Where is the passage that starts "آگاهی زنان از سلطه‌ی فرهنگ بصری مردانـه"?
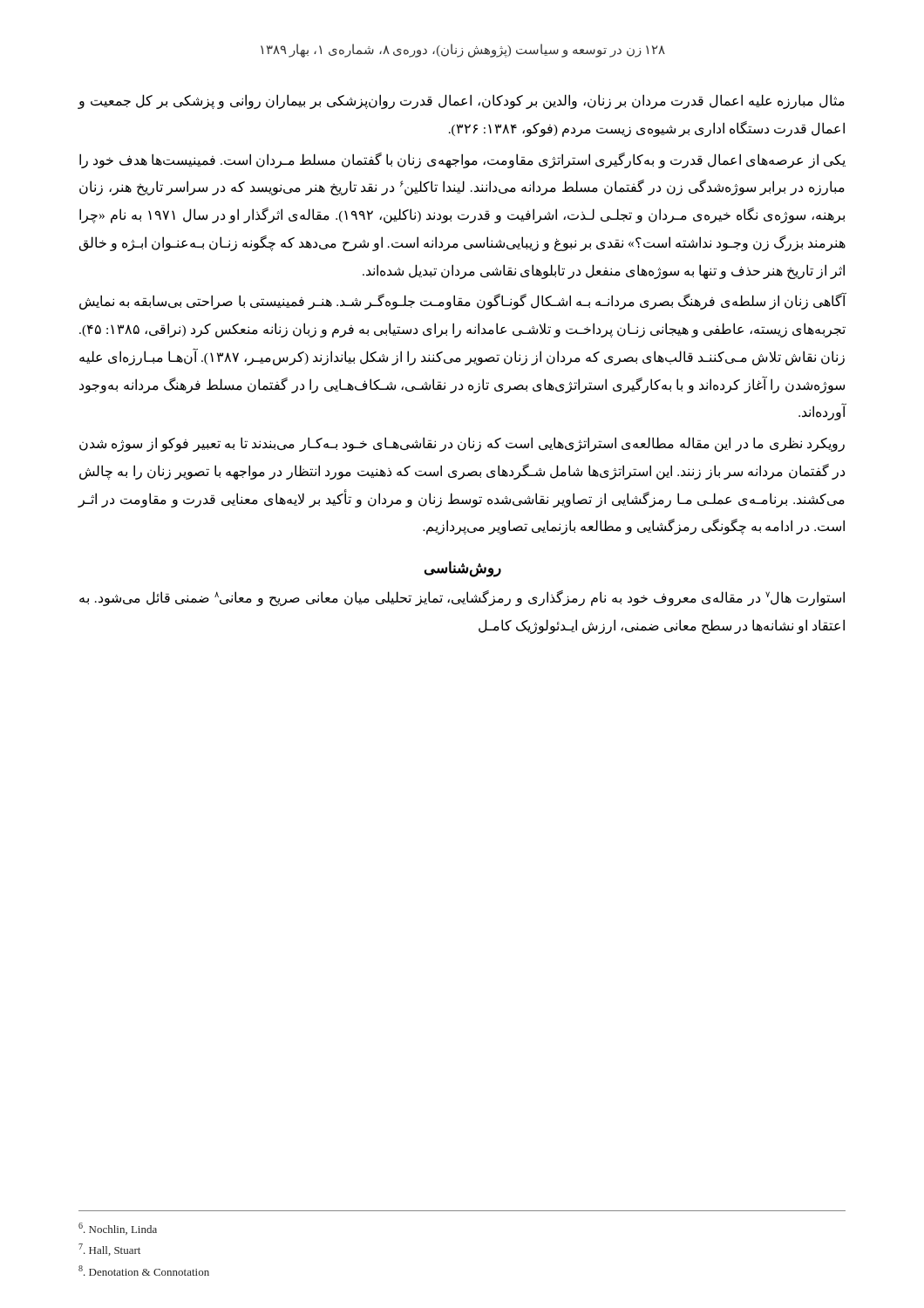 [x=462, y=357]
